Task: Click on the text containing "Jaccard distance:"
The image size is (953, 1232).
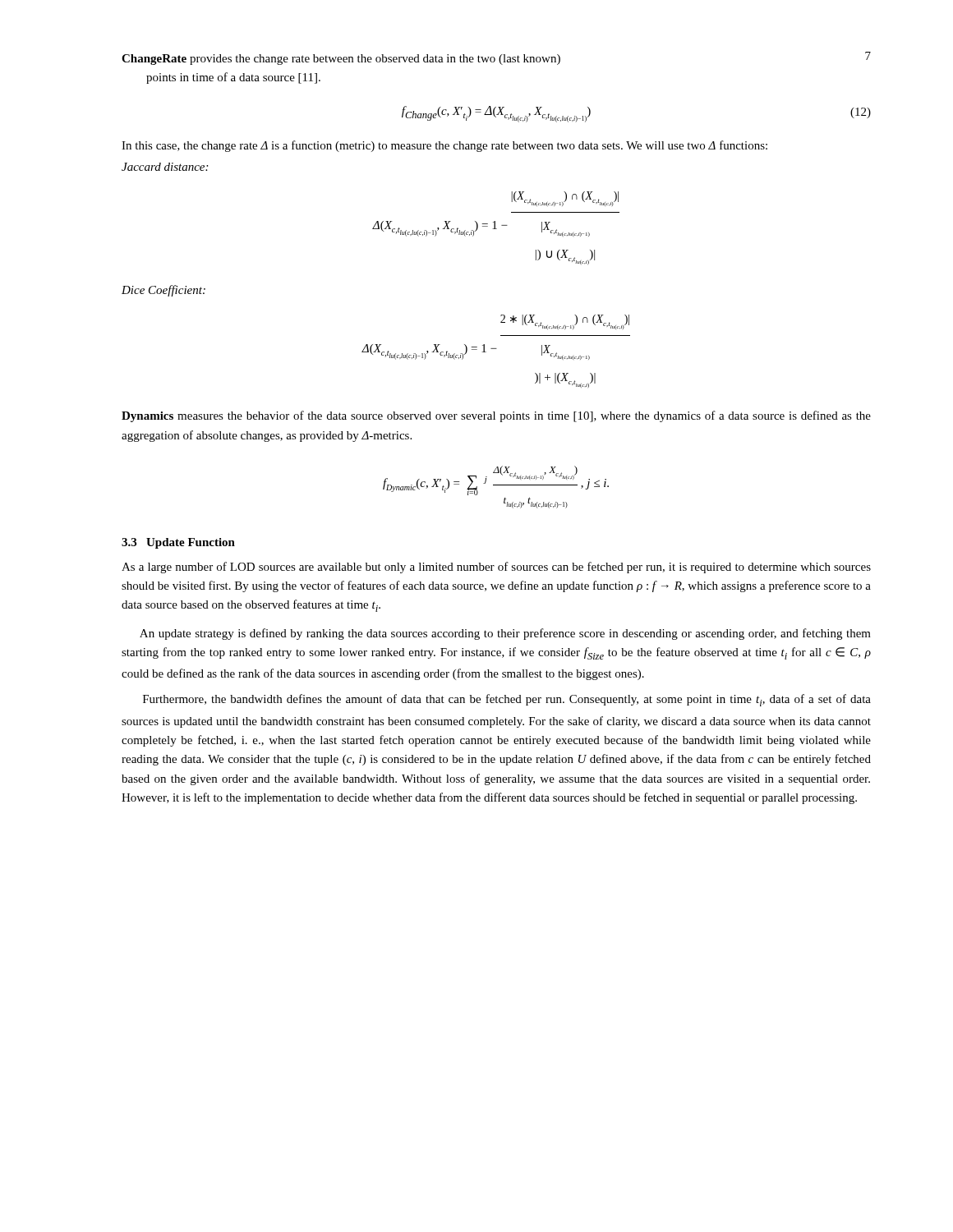Action: coord(165,167)
